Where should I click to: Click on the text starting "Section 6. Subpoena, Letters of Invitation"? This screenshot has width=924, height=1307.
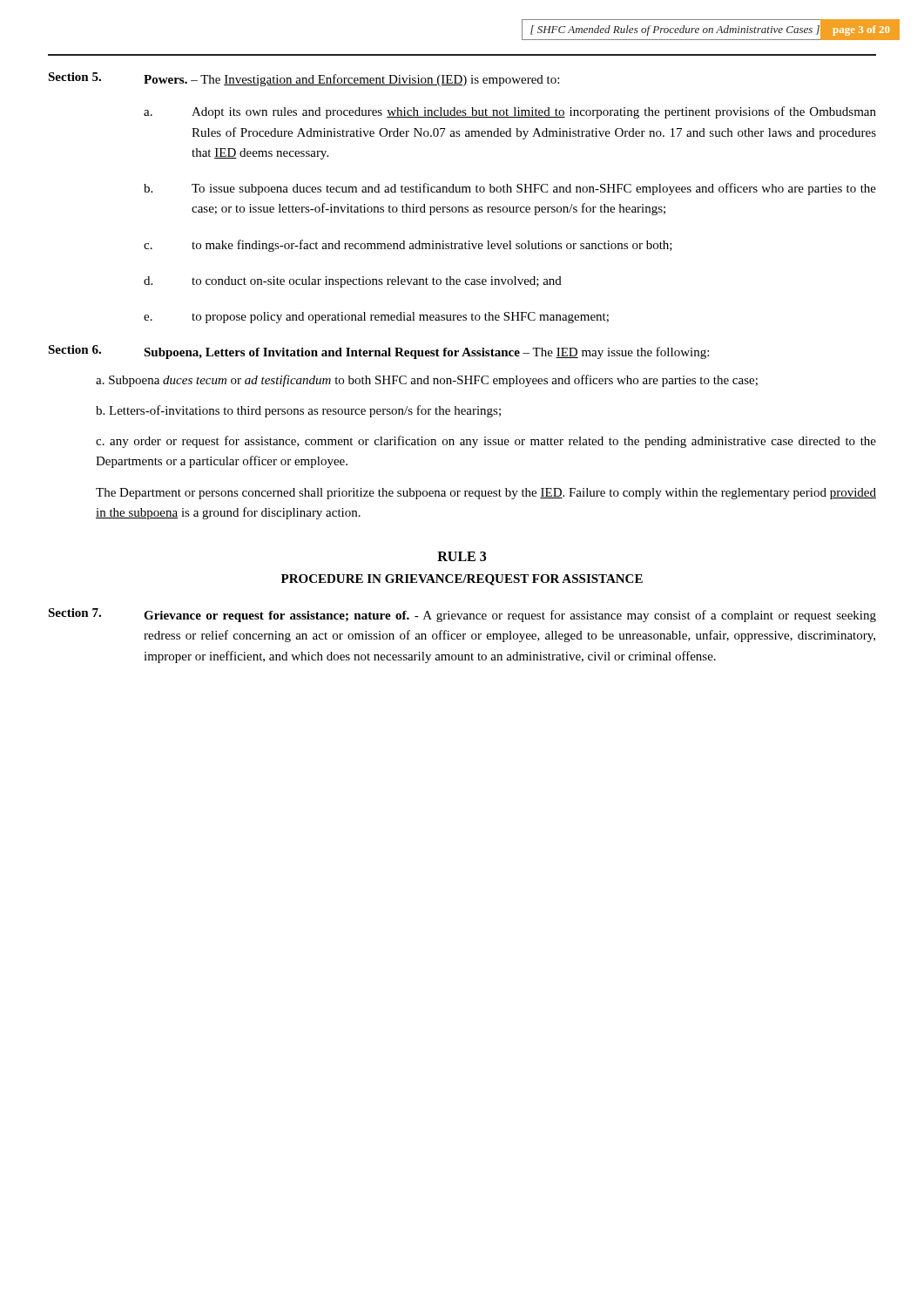(462, 353)
